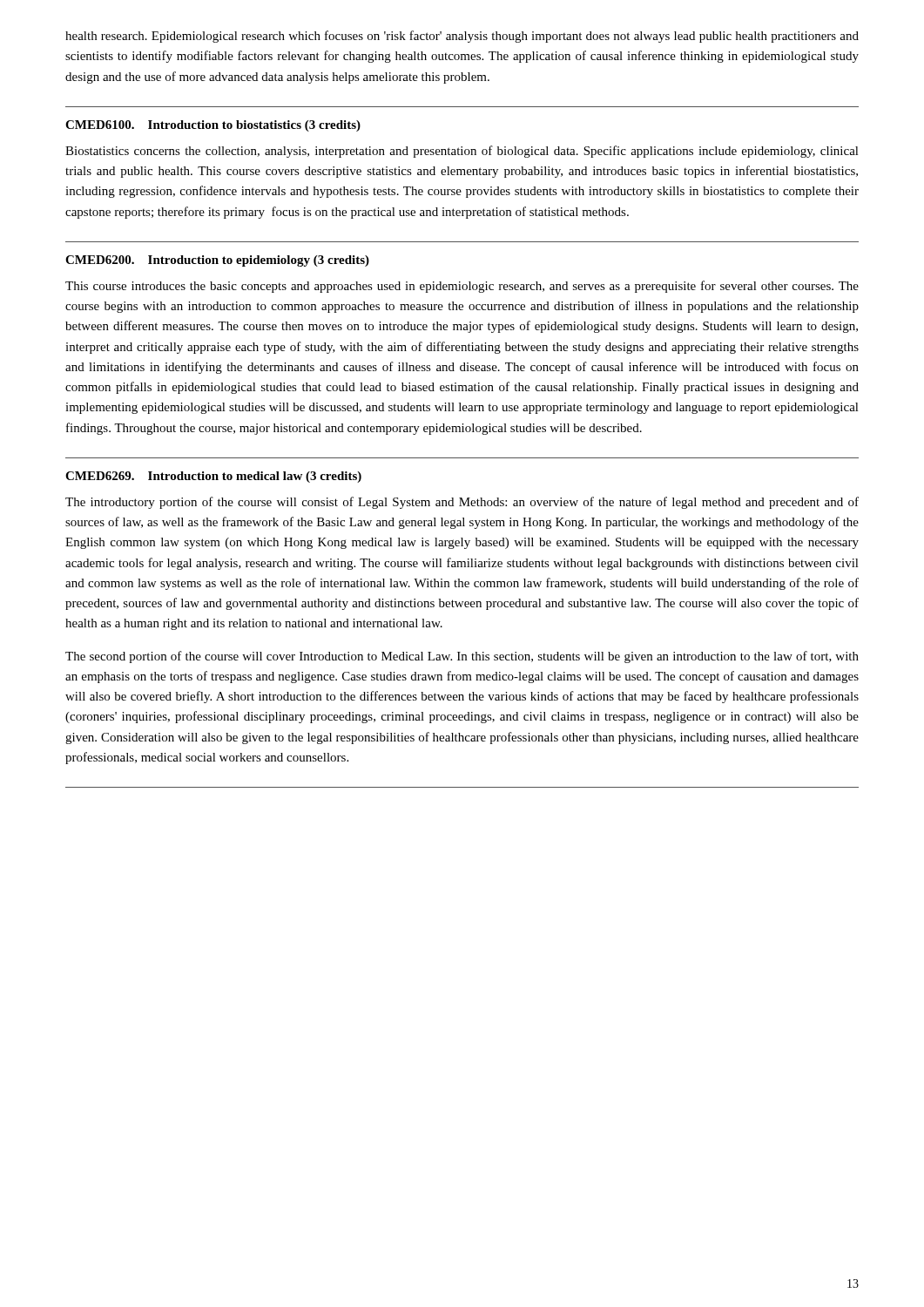Point to the section header beginning "CMED6100. Introduction to biostatistics"
This screenshot has height=1307, width=924.
(x=213, y=124)
